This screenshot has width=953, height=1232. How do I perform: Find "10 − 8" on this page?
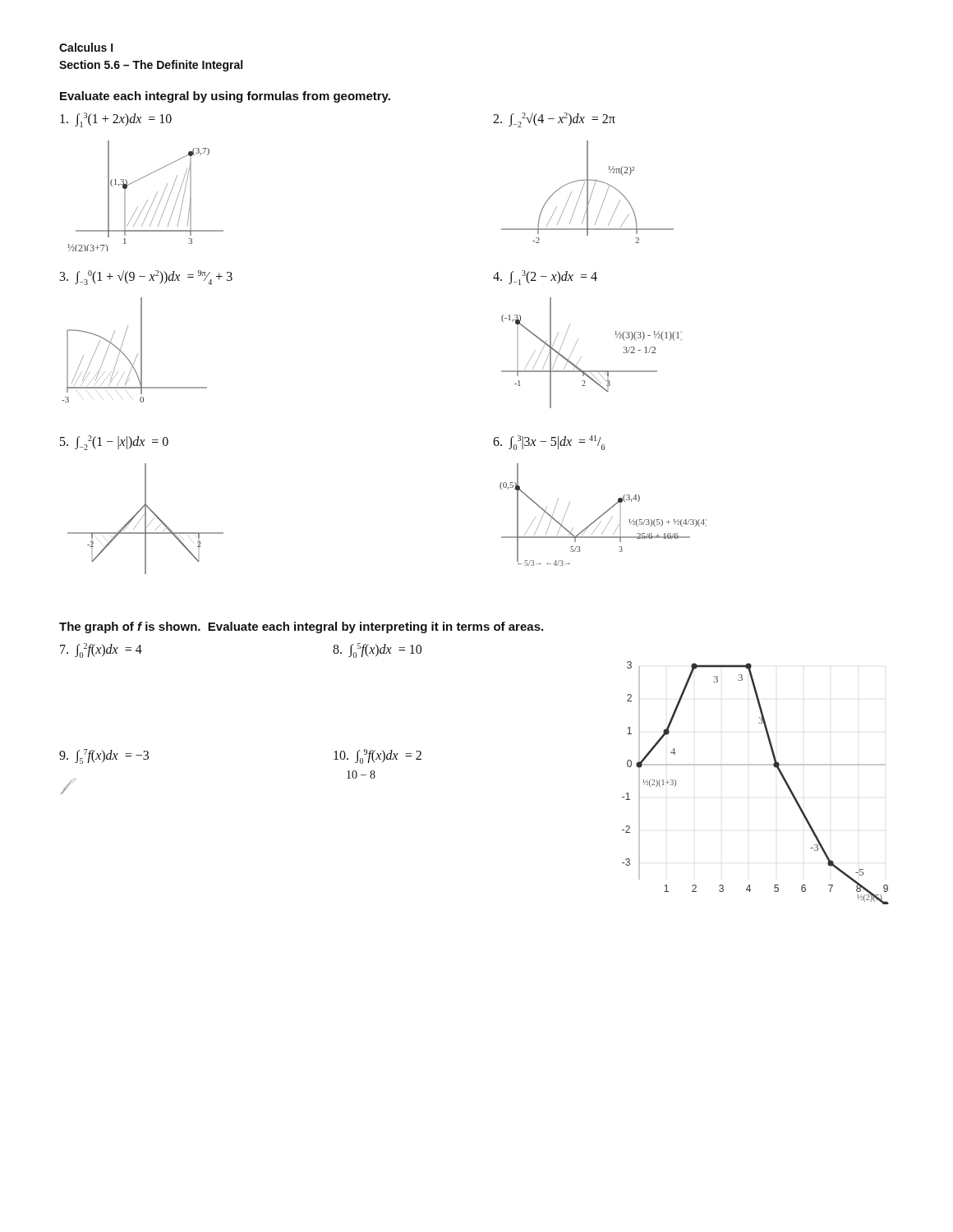coord(361,775)
